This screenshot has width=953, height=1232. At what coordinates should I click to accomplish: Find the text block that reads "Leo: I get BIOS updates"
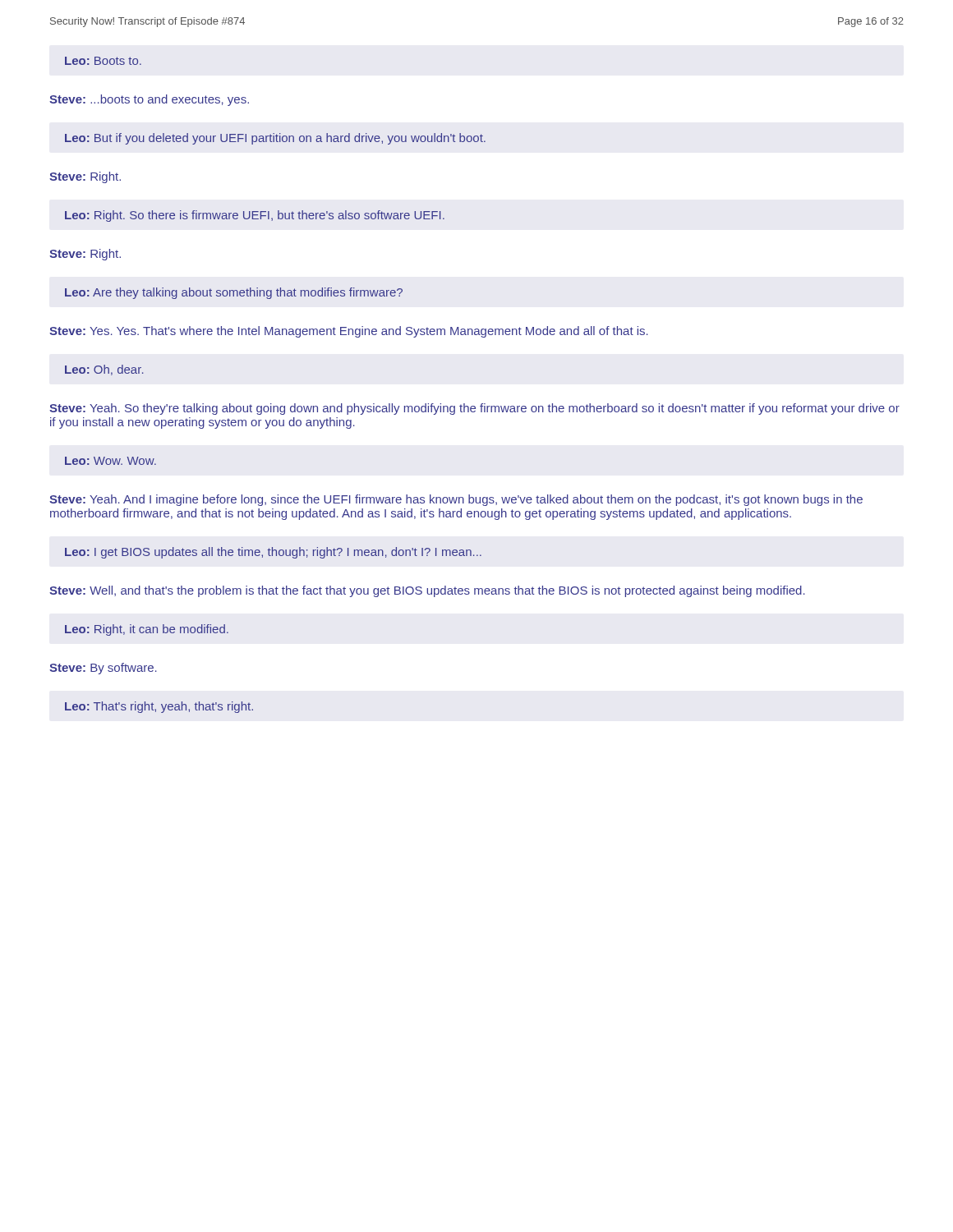point(273,552)
